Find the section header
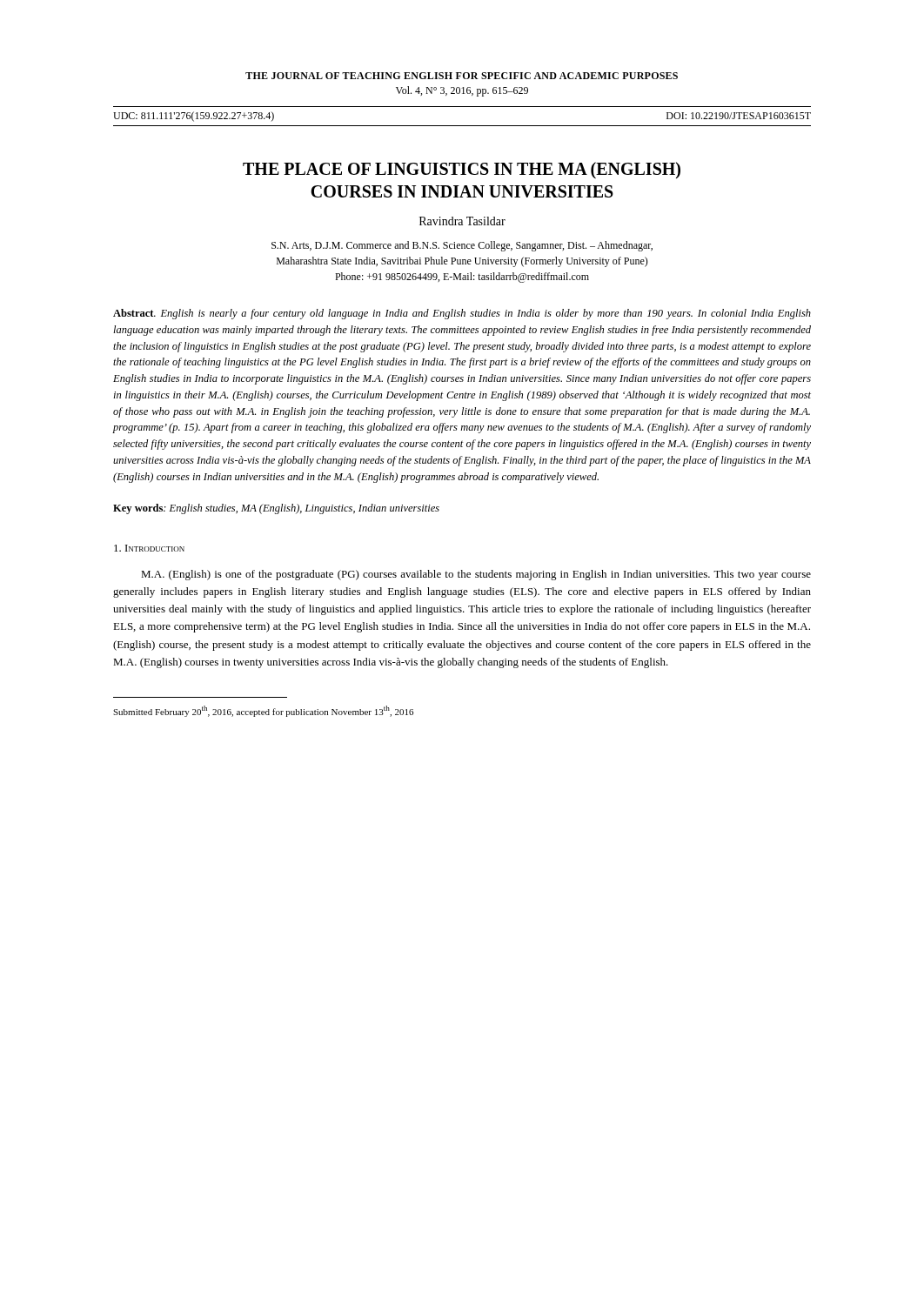Viewport: 924px width, 1305px height. 462,548
